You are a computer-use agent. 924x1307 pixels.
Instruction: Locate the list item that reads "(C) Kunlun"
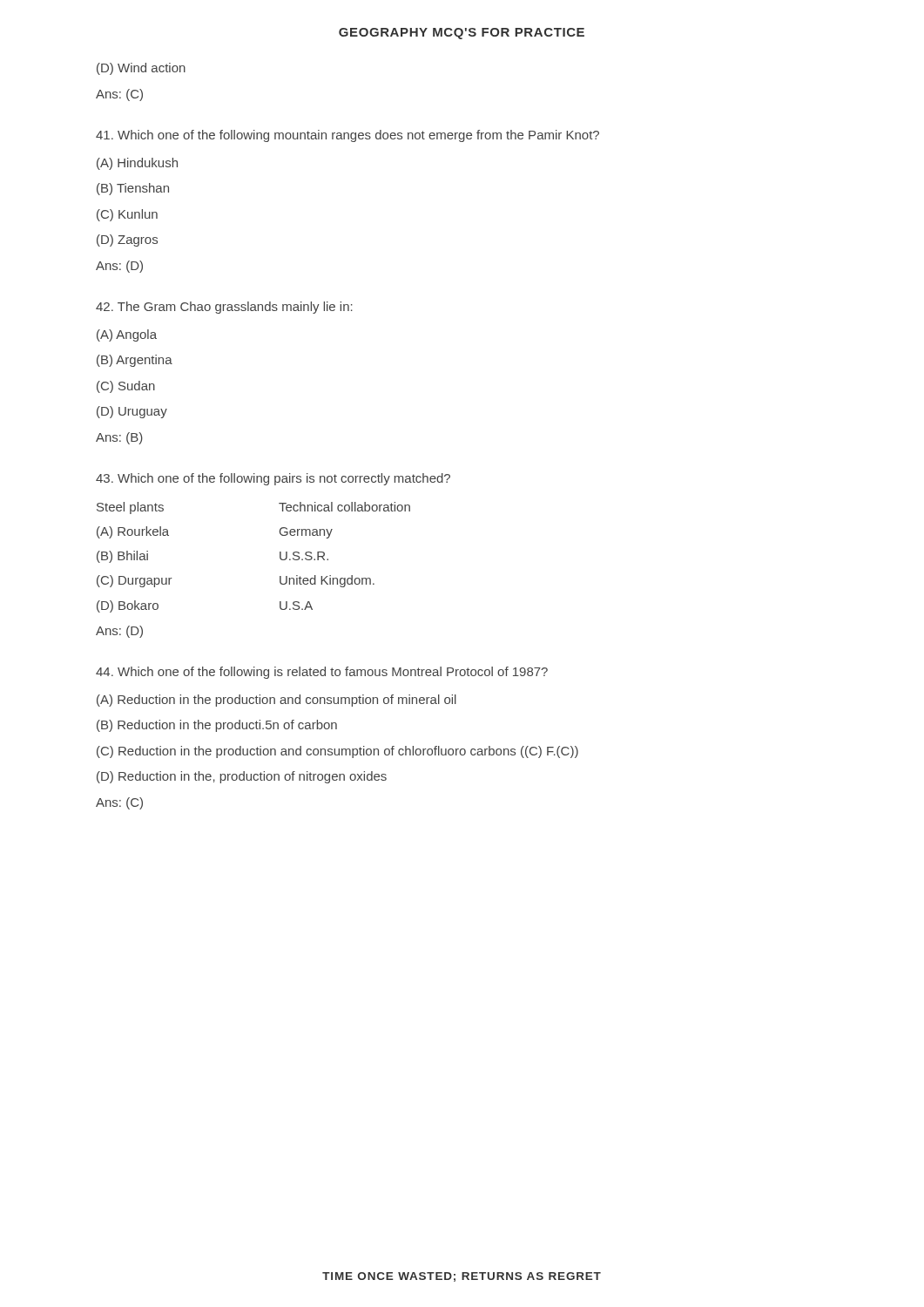(127, 213)
